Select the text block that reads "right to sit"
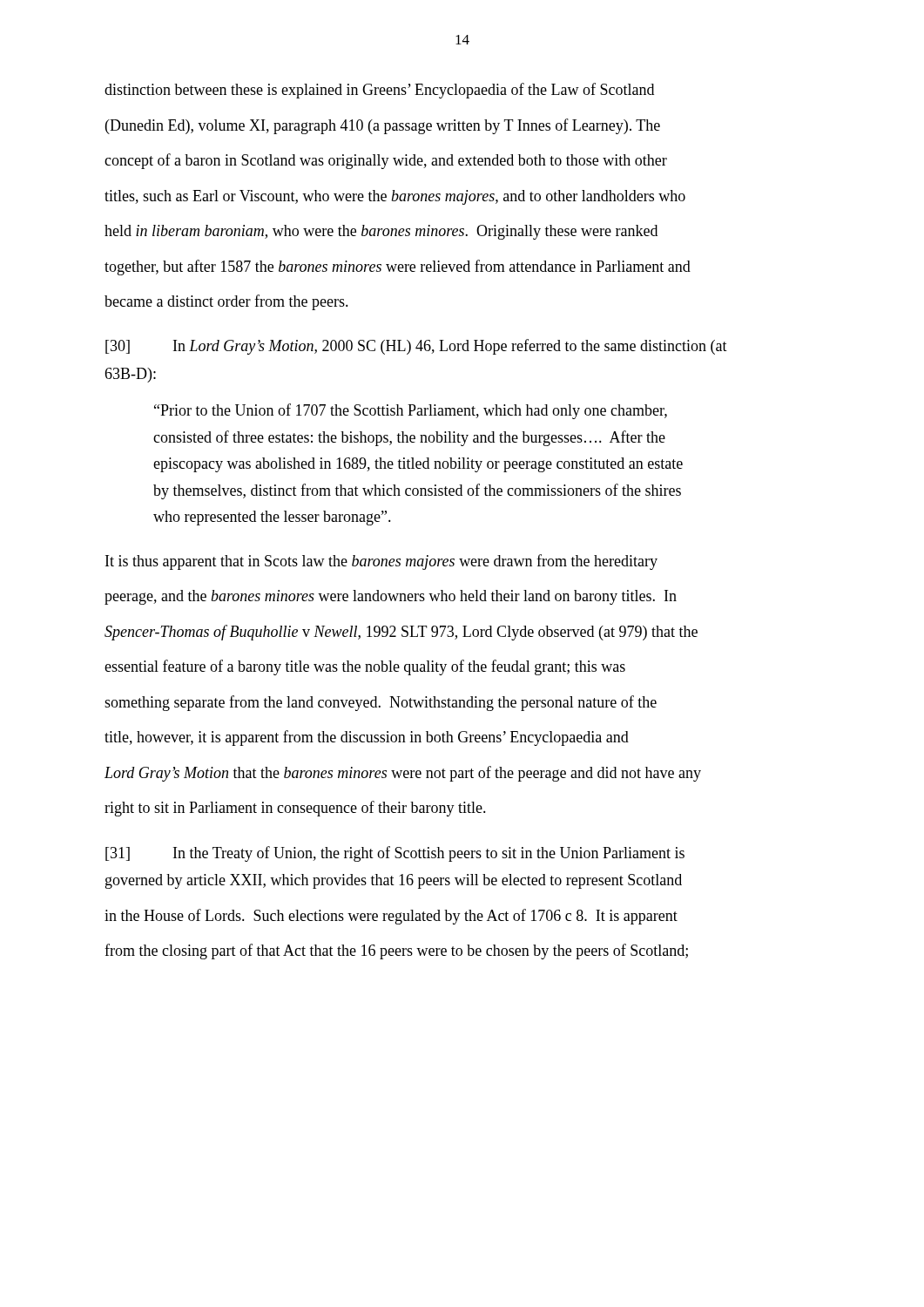Image resolution: width=924 pixels, height=1307 pixels. (x=295, y=808)
